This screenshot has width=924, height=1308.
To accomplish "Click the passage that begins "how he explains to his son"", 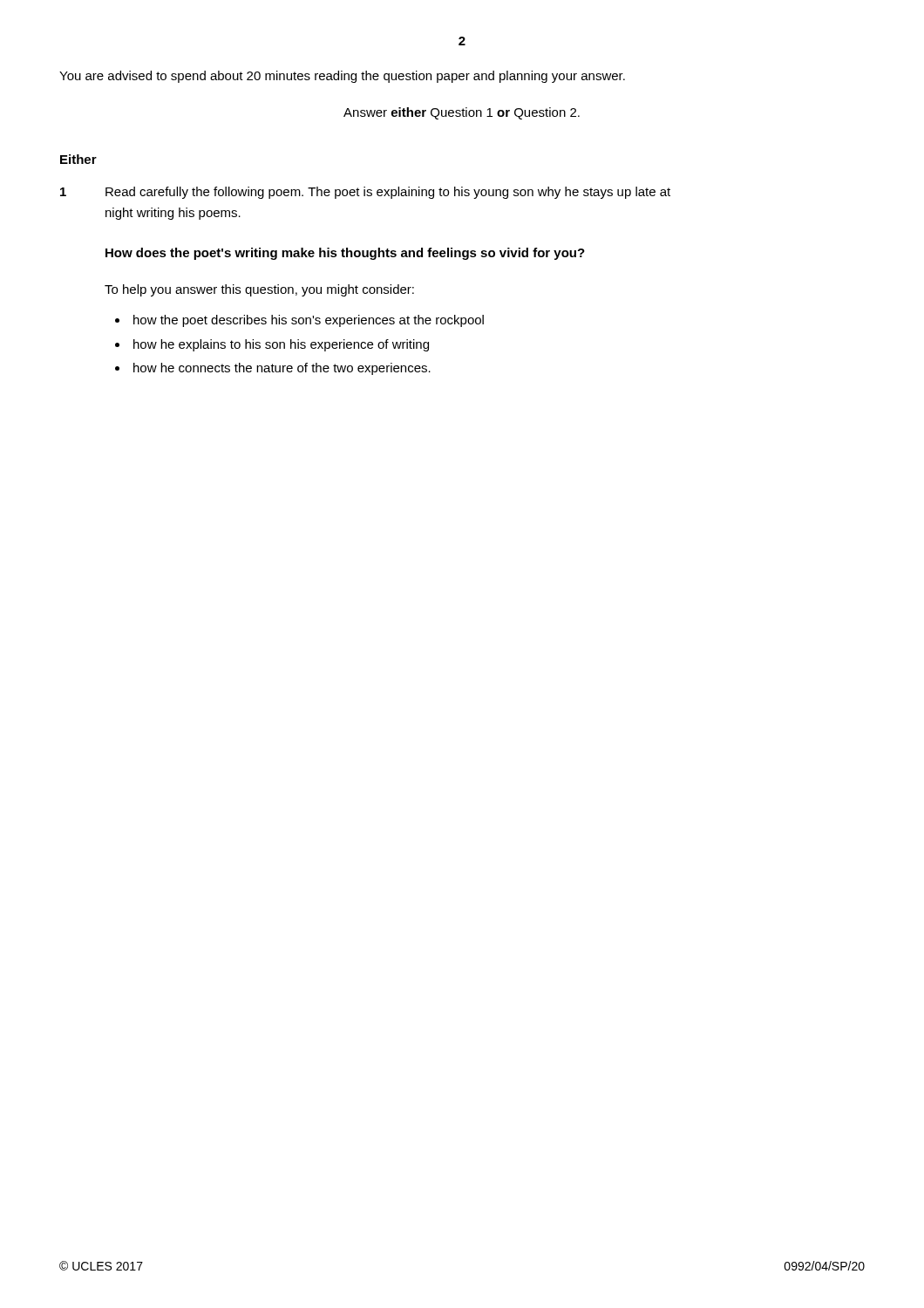I will tap(281, 344).
